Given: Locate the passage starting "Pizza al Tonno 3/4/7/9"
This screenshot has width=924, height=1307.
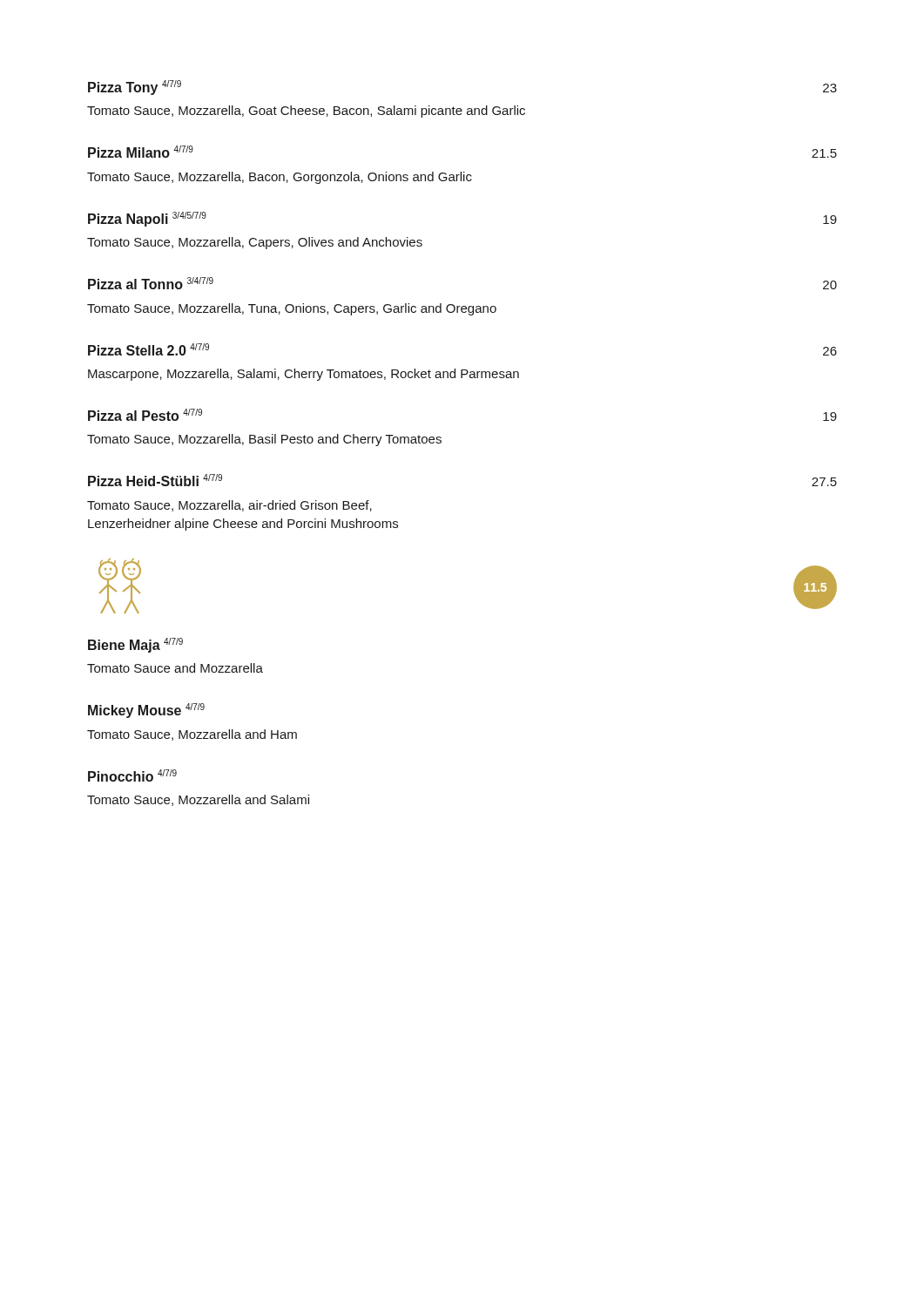Looking at the screenshot, I should [462, 296].
